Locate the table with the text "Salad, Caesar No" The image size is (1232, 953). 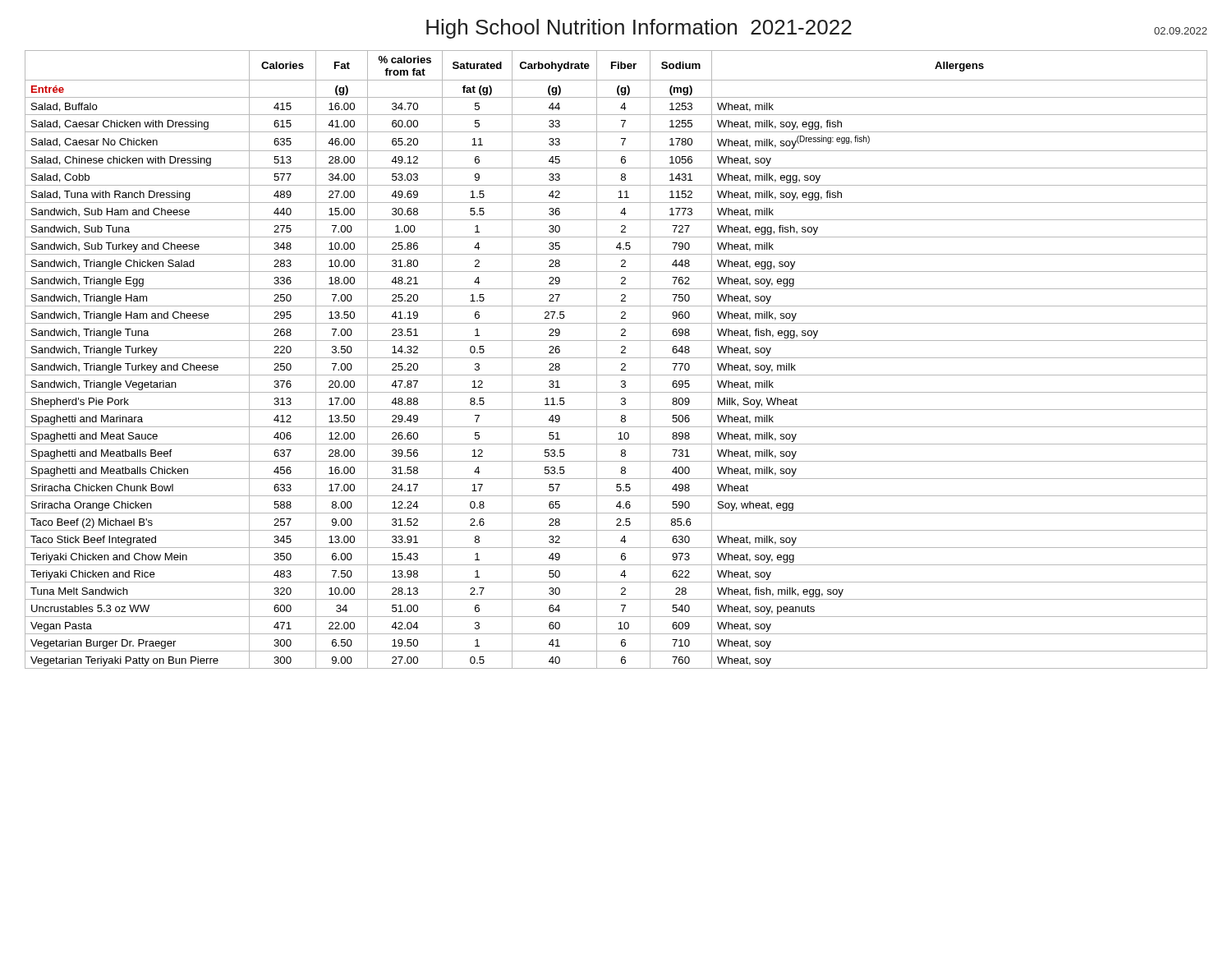[616, 360]
